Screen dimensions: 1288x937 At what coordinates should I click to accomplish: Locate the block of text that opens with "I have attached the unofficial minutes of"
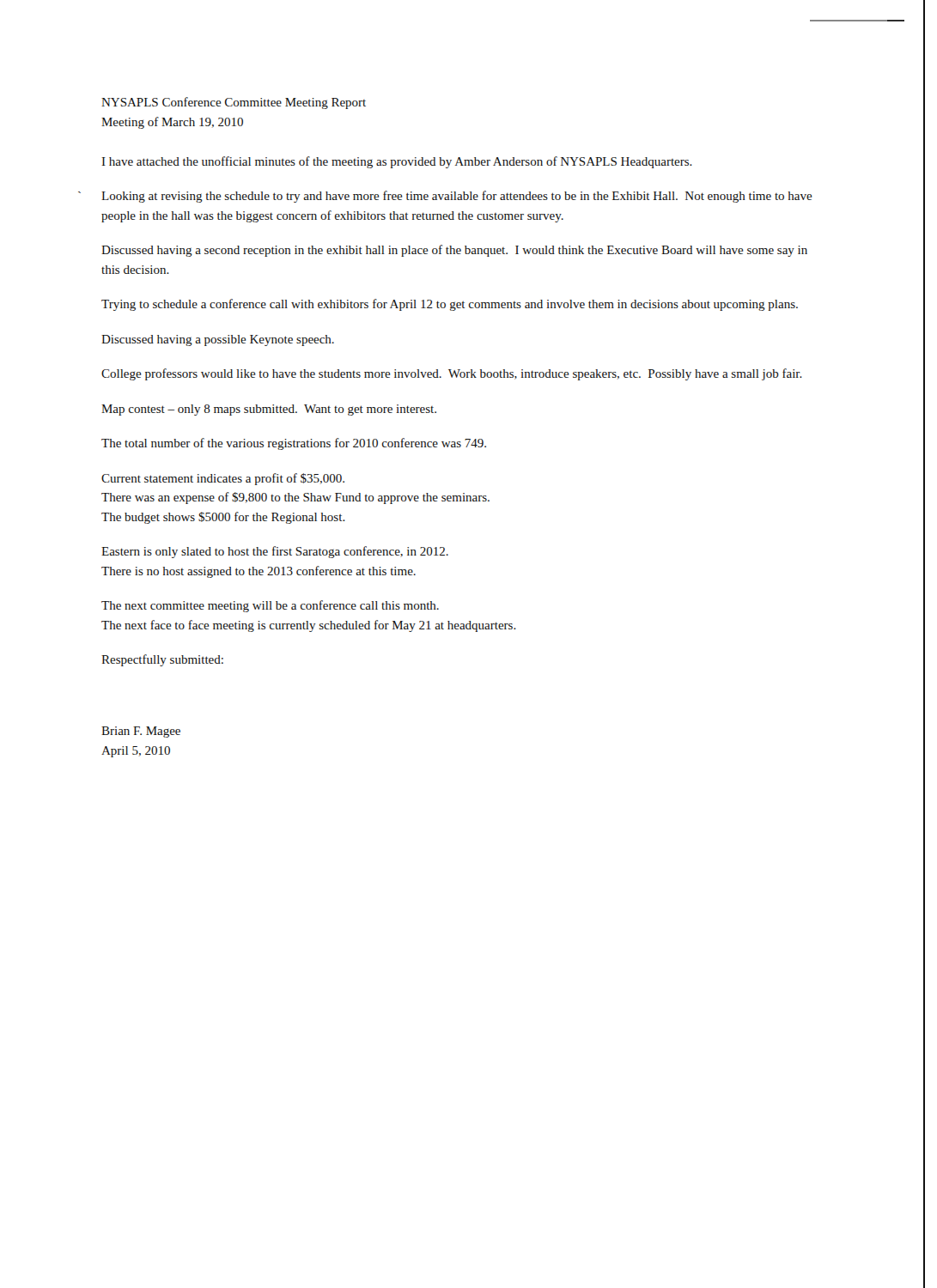coord(397,161)
